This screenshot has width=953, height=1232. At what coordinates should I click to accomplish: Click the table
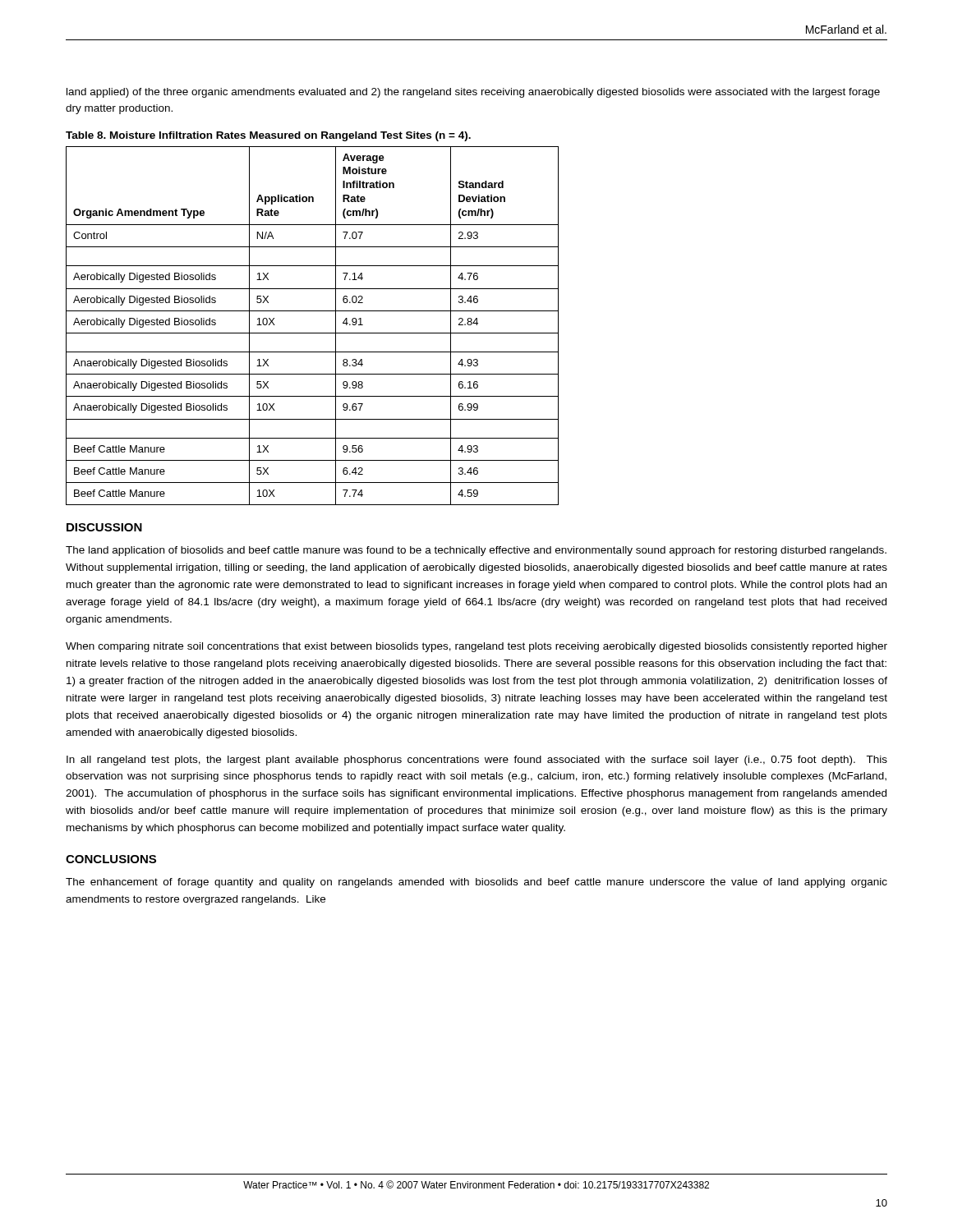[476, 326]
